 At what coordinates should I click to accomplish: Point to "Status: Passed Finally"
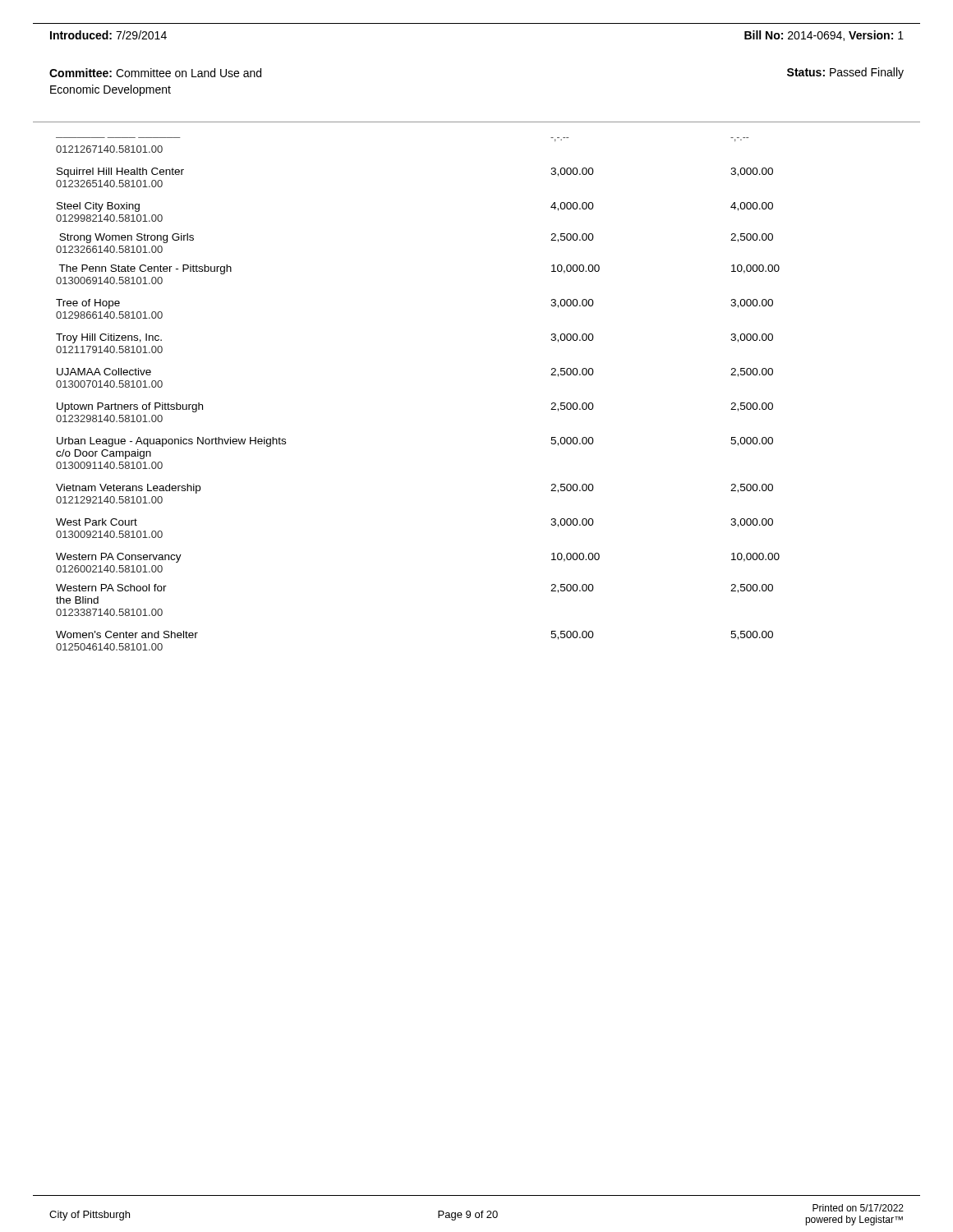click(x=845, y=72)
